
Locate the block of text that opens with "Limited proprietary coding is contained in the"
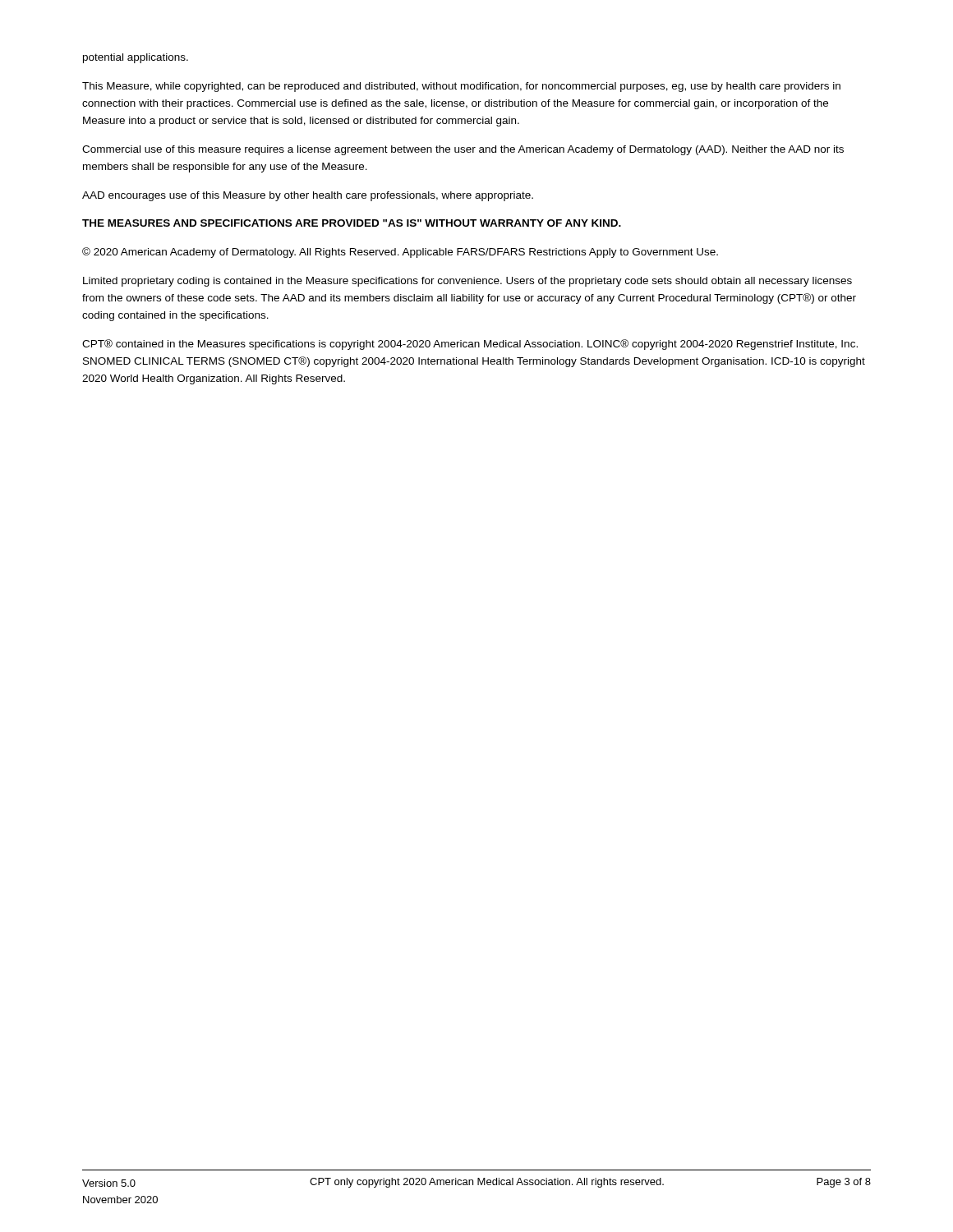(x=469, y=298)
